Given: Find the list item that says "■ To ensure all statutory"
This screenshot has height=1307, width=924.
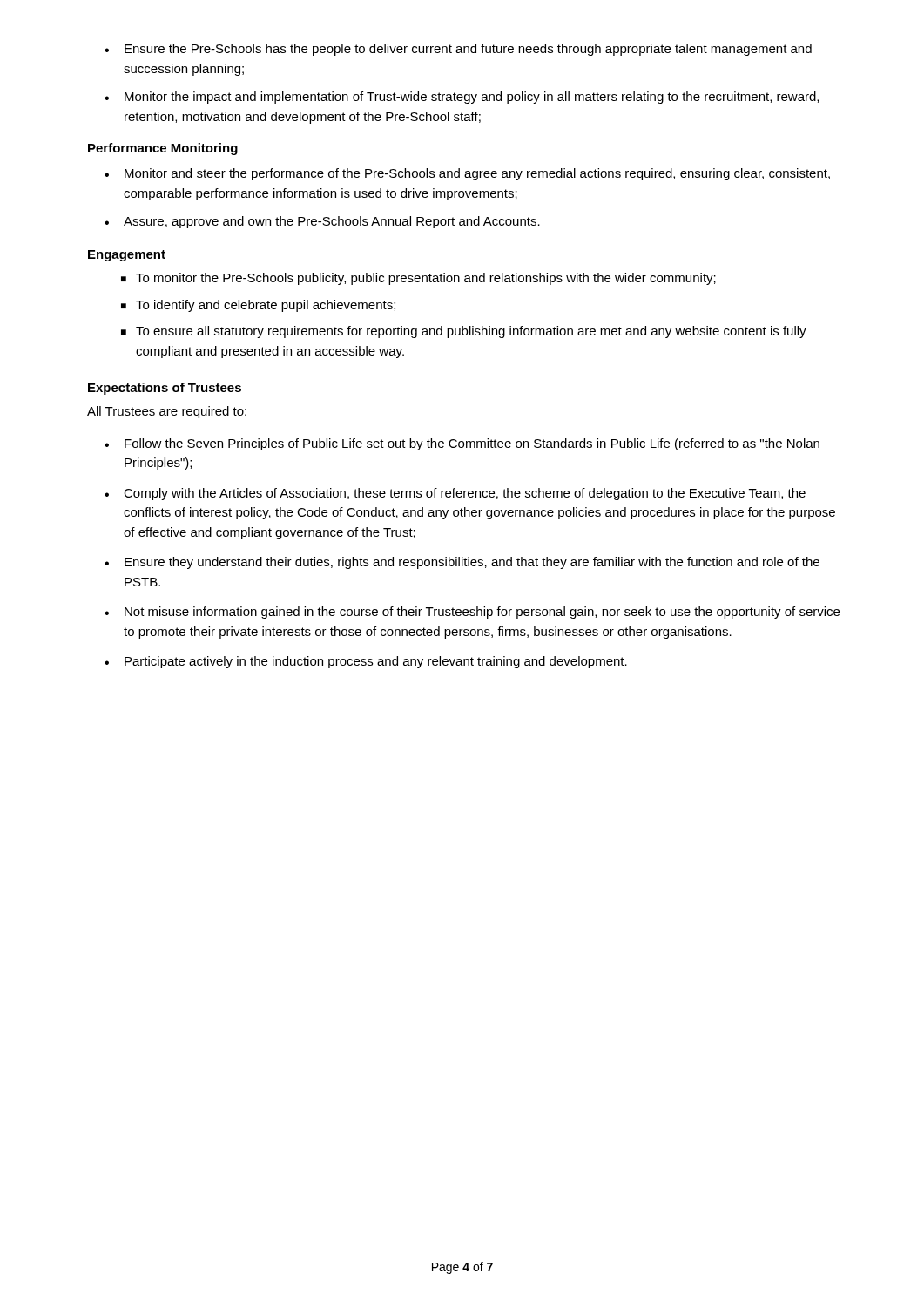Looking at the screenshot, I should (x=481, y=342).
